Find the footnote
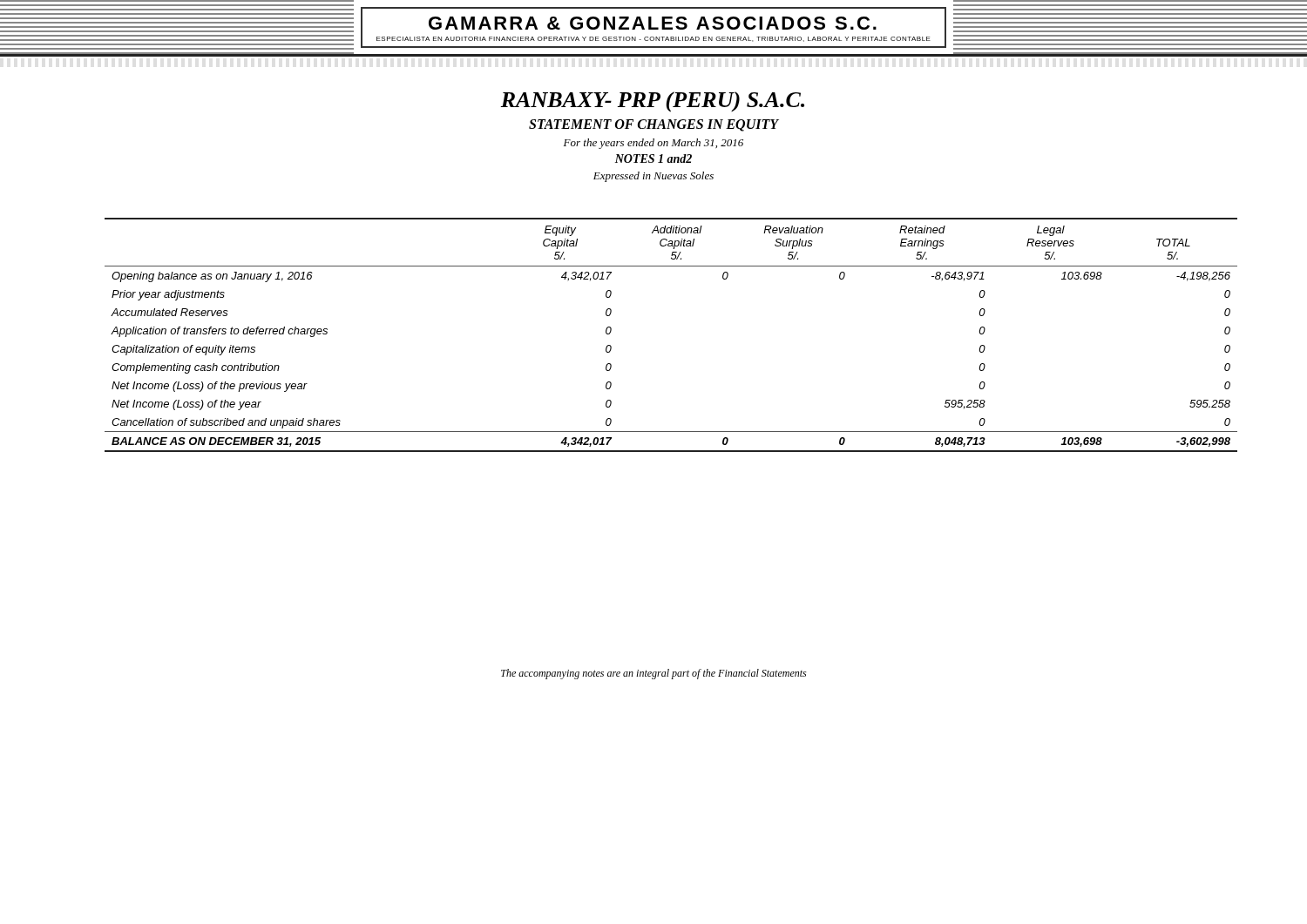This screenshot has width=1307, height=924. (654, 673)
